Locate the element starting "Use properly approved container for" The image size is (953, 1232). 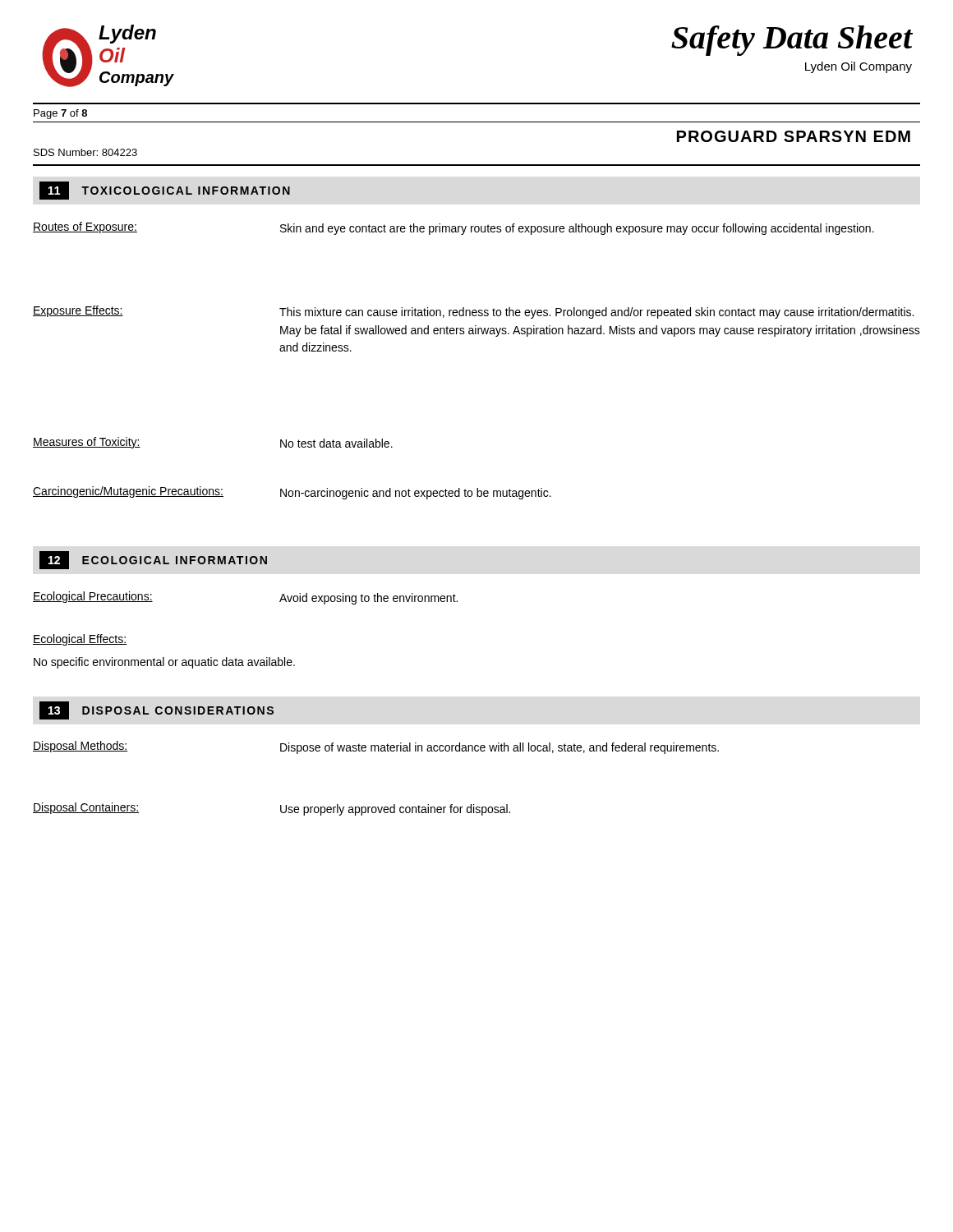click(395, 809)
